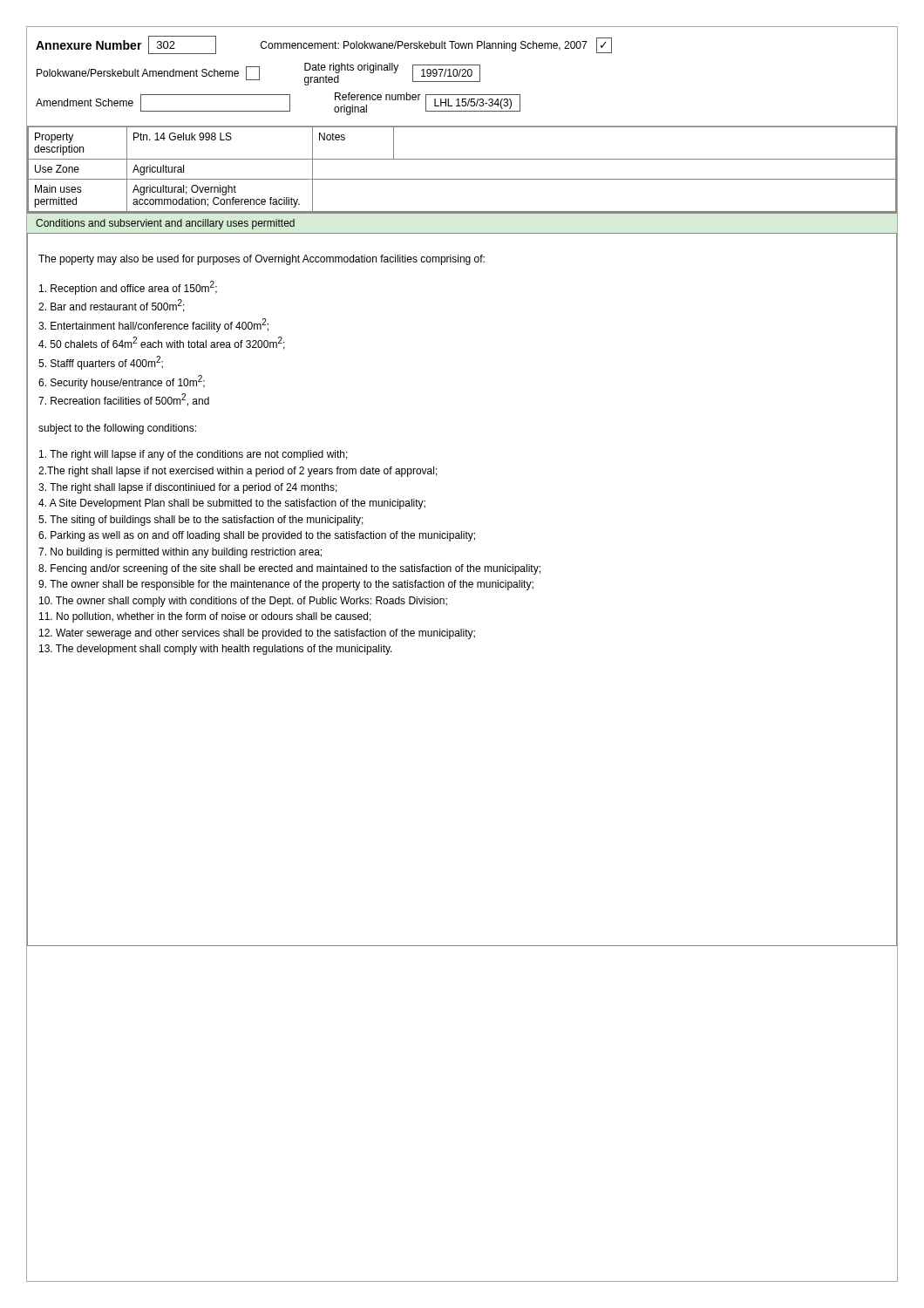The width and height of the screenshot is (924, 1308).
Task: Find the text block starting "Conditions and subservient and ancillary uses permitted"
Action: tap(165, 223)
